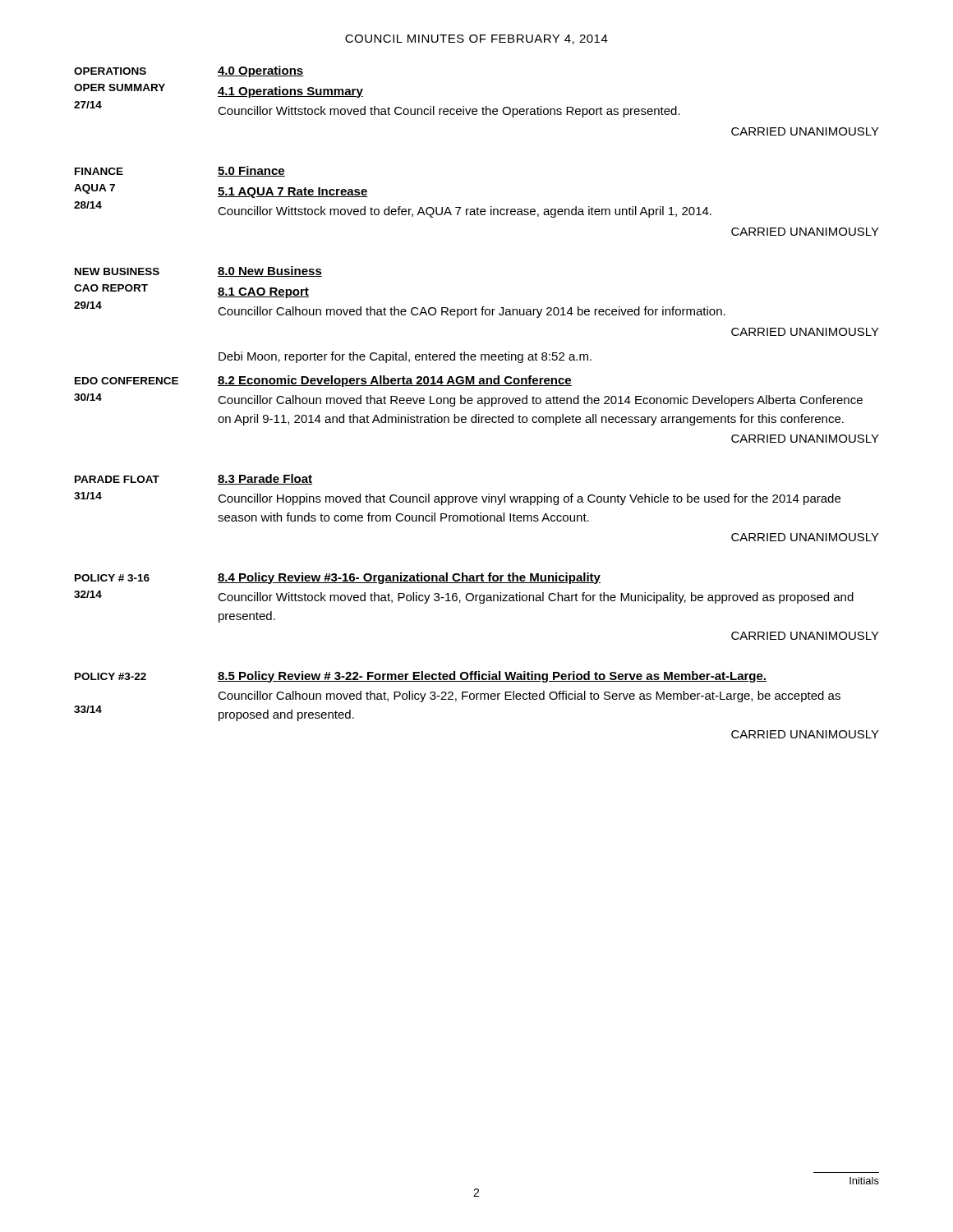Click on the text block with the text "Debi Moon, reporter for the Capital,"
The height and width of the screenshot is (1232, 953).
[405, 356]
